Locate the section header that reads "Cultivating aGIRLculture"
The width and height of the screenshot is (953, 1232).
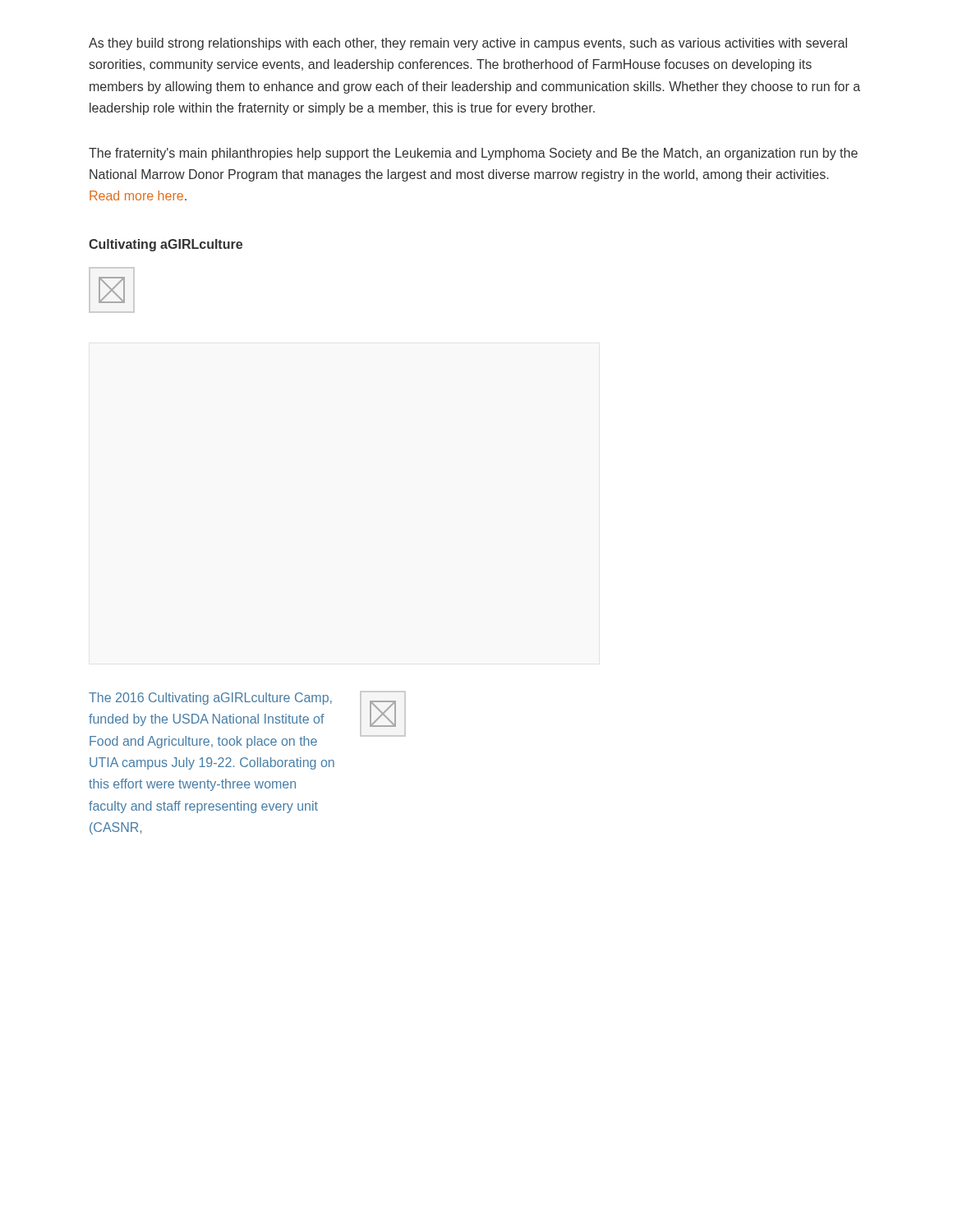click(x=166, y=244)
